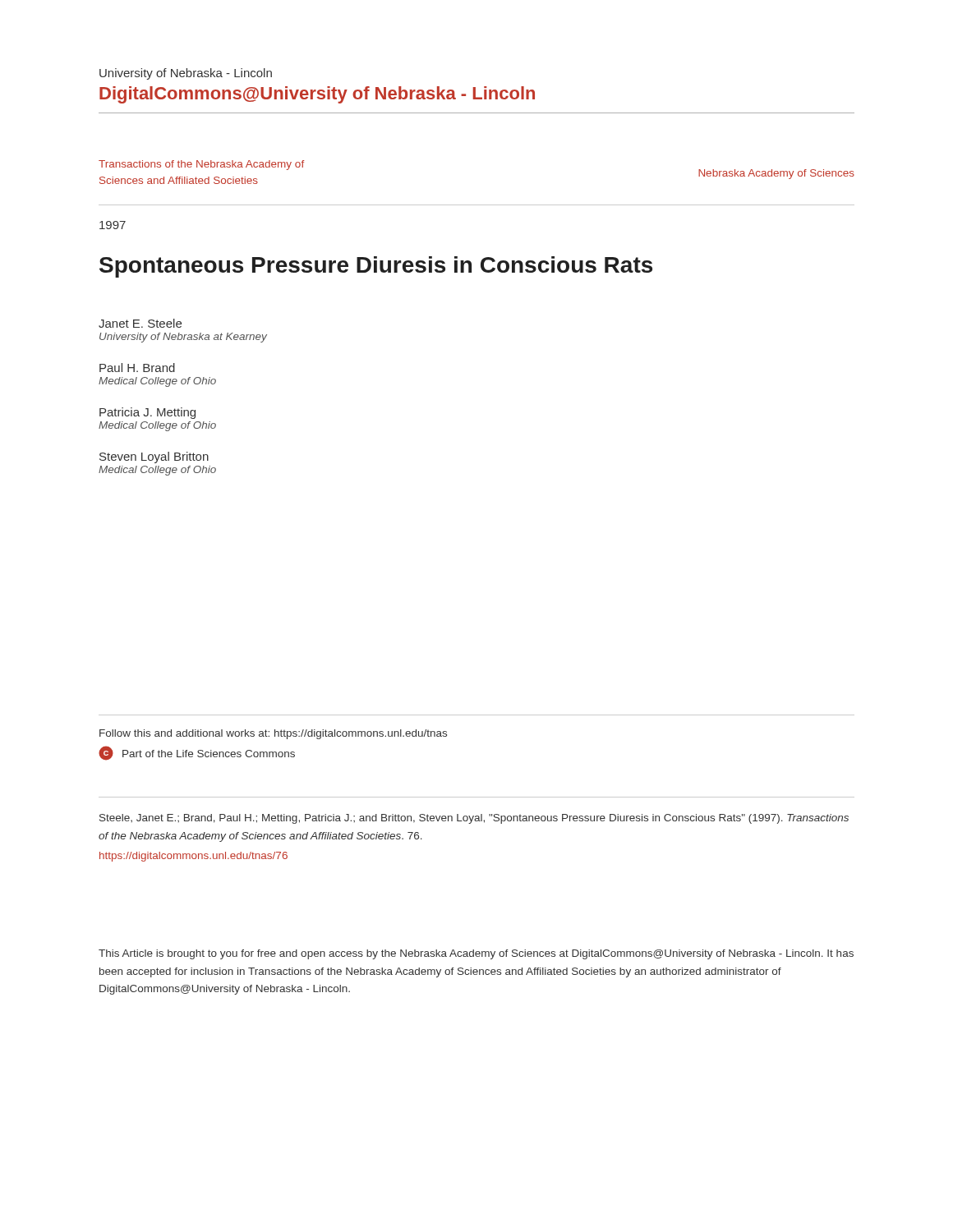Where is the passage that starts "Steele, Janet E.; Brand,"?
The image size is (953, 1232).
(x=474, y=827)
